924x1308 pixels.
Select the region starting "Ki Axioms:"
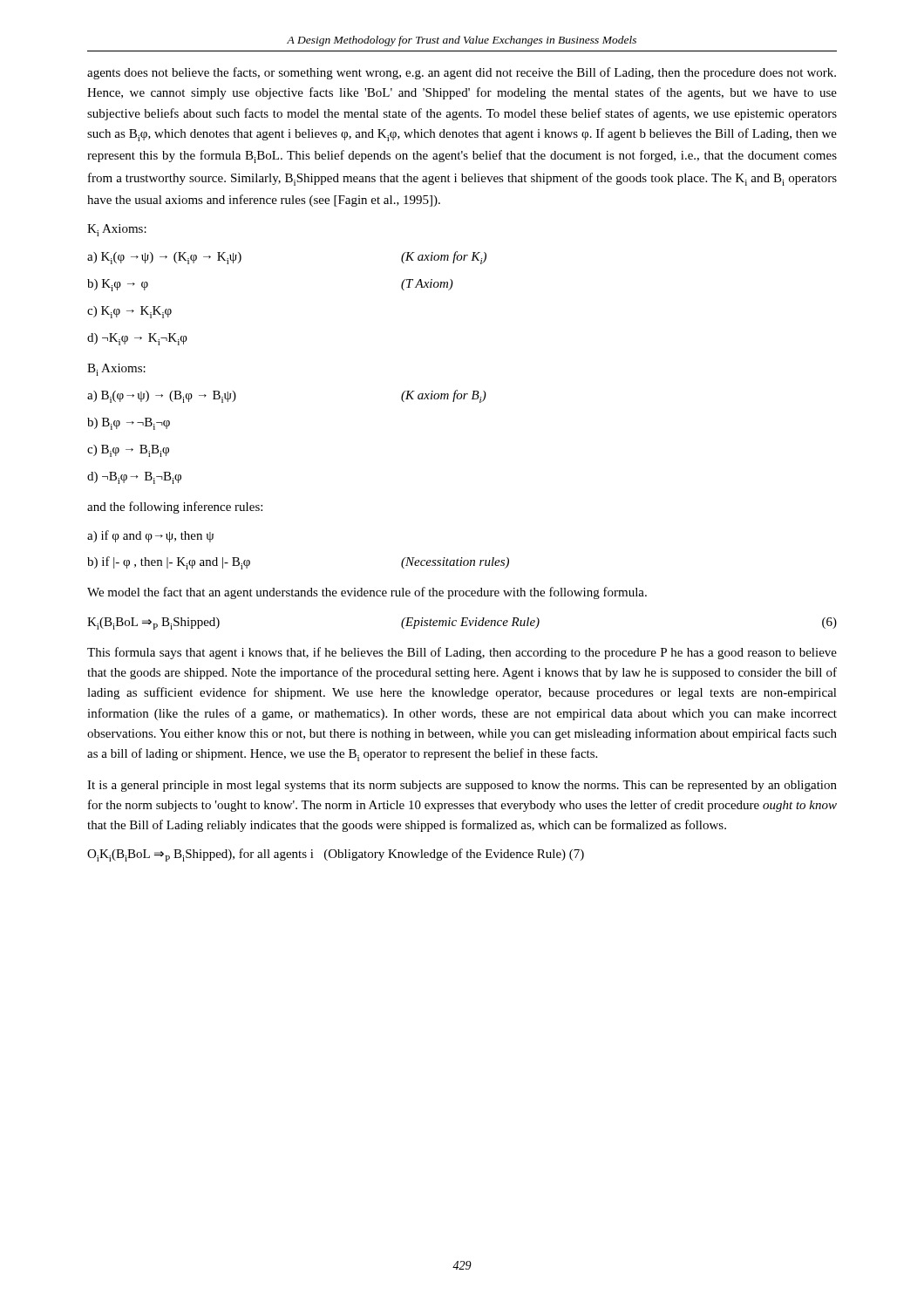117,230
